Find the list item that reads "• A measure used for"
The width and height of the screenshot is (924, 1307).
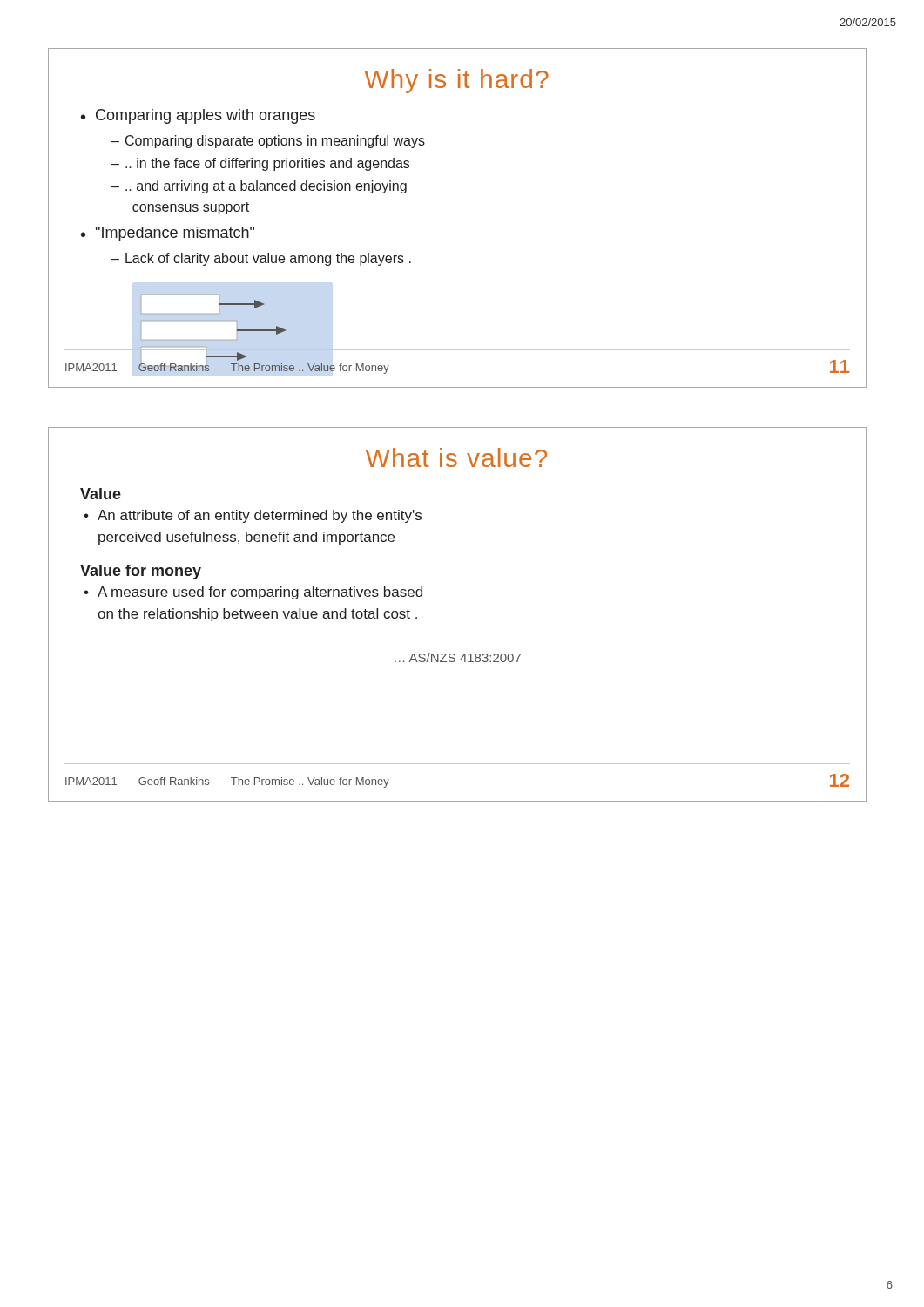pos(253,604)
